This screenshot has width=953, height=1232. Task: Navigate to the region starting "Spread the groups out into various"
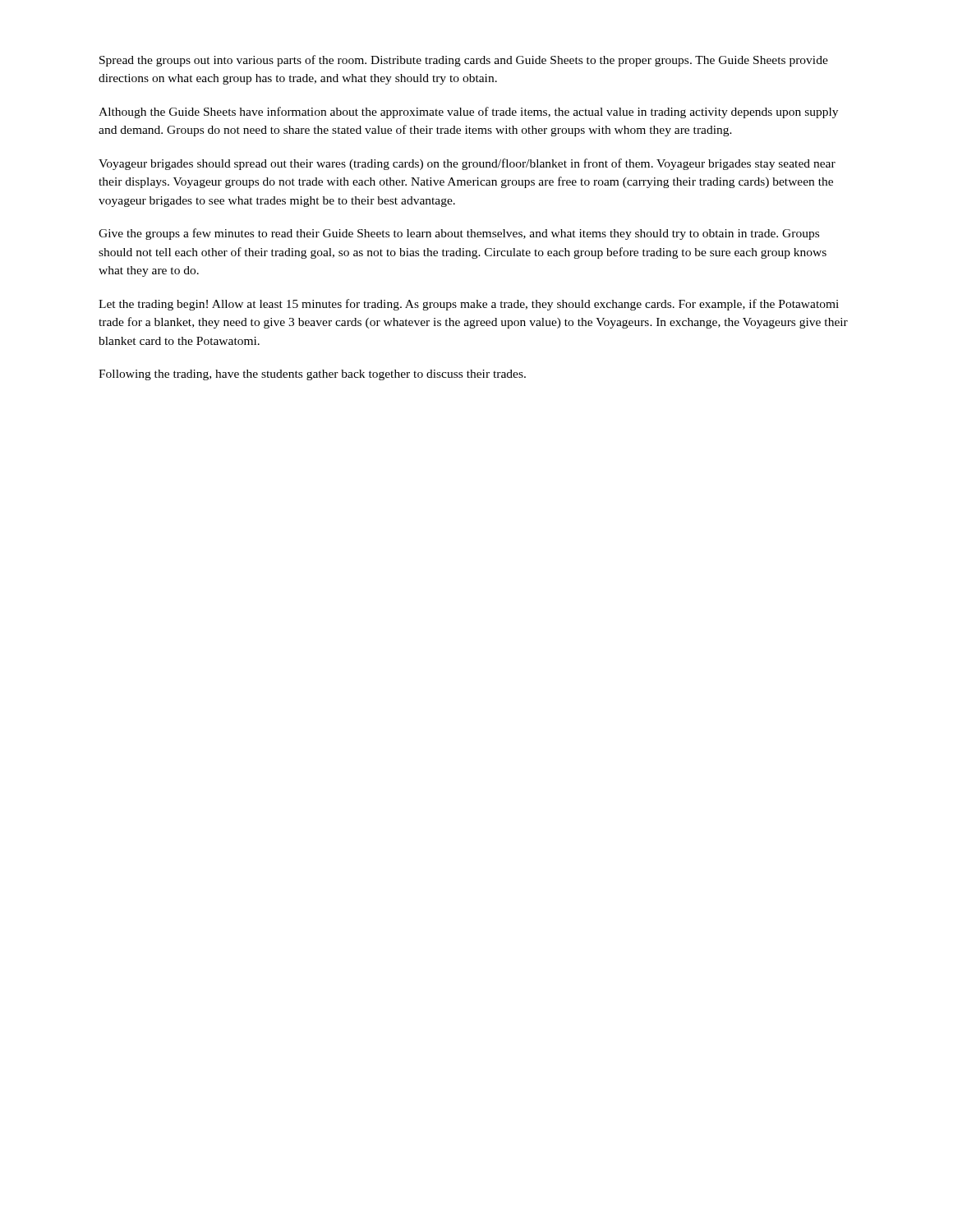[x=463, y=69]
